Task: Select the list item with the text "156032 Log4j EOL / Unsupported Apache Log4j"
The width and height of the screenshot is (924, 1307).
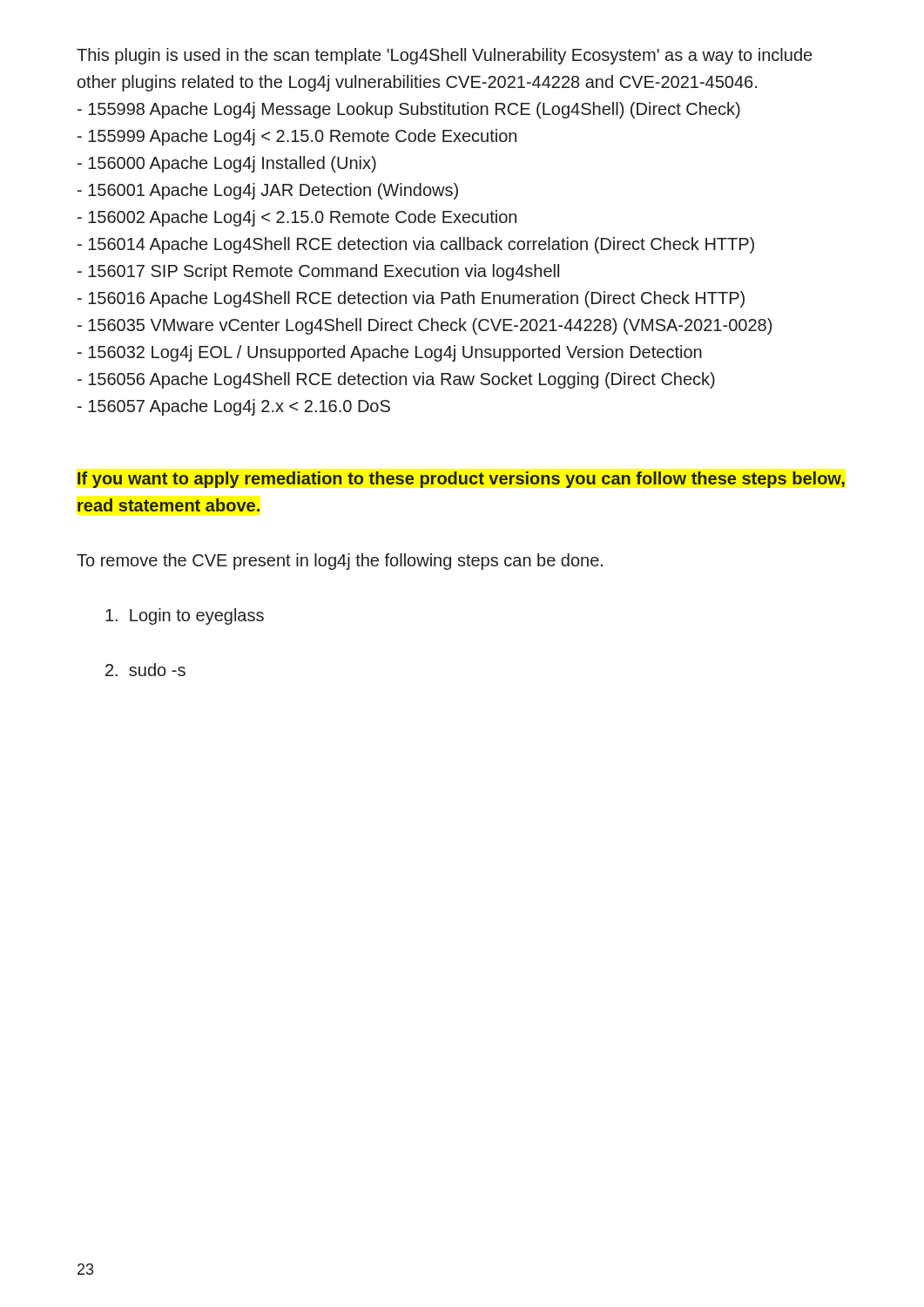Action: coord(390,352)
